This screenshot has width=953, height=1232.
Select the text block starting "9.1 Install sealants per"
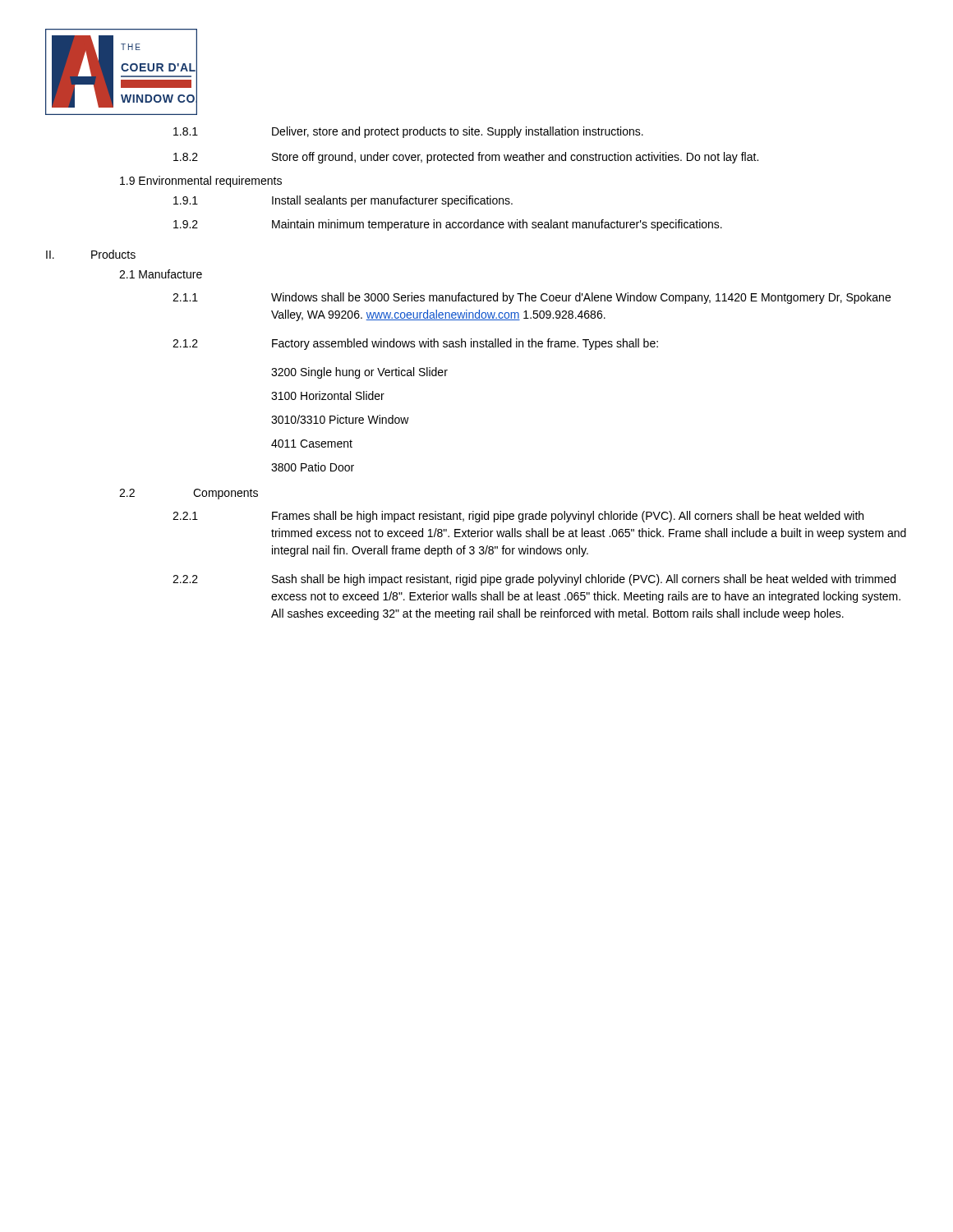coord(476,201)
